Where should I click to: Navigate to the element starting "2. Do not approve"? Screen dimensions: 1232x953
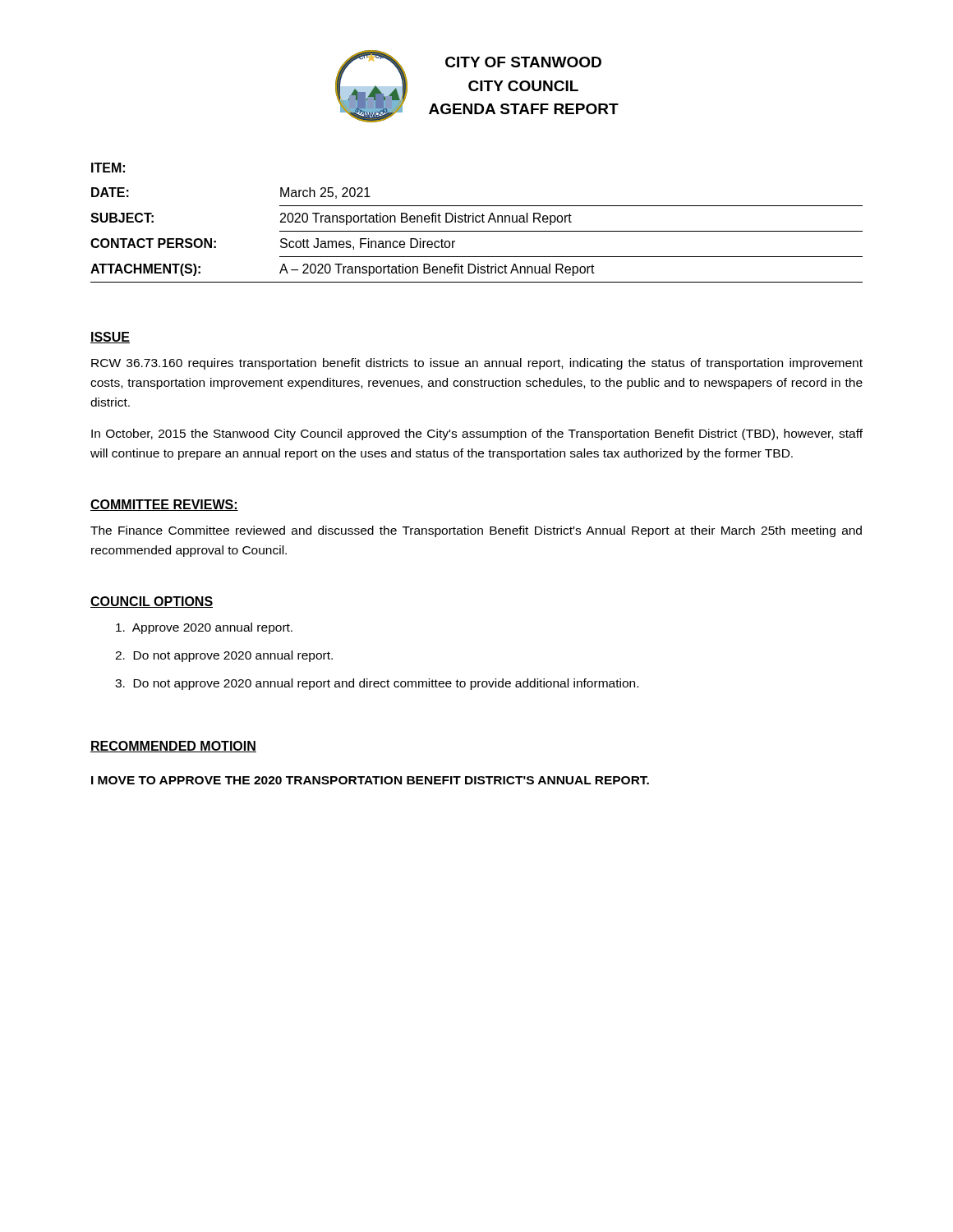click(x=224, y=655)
